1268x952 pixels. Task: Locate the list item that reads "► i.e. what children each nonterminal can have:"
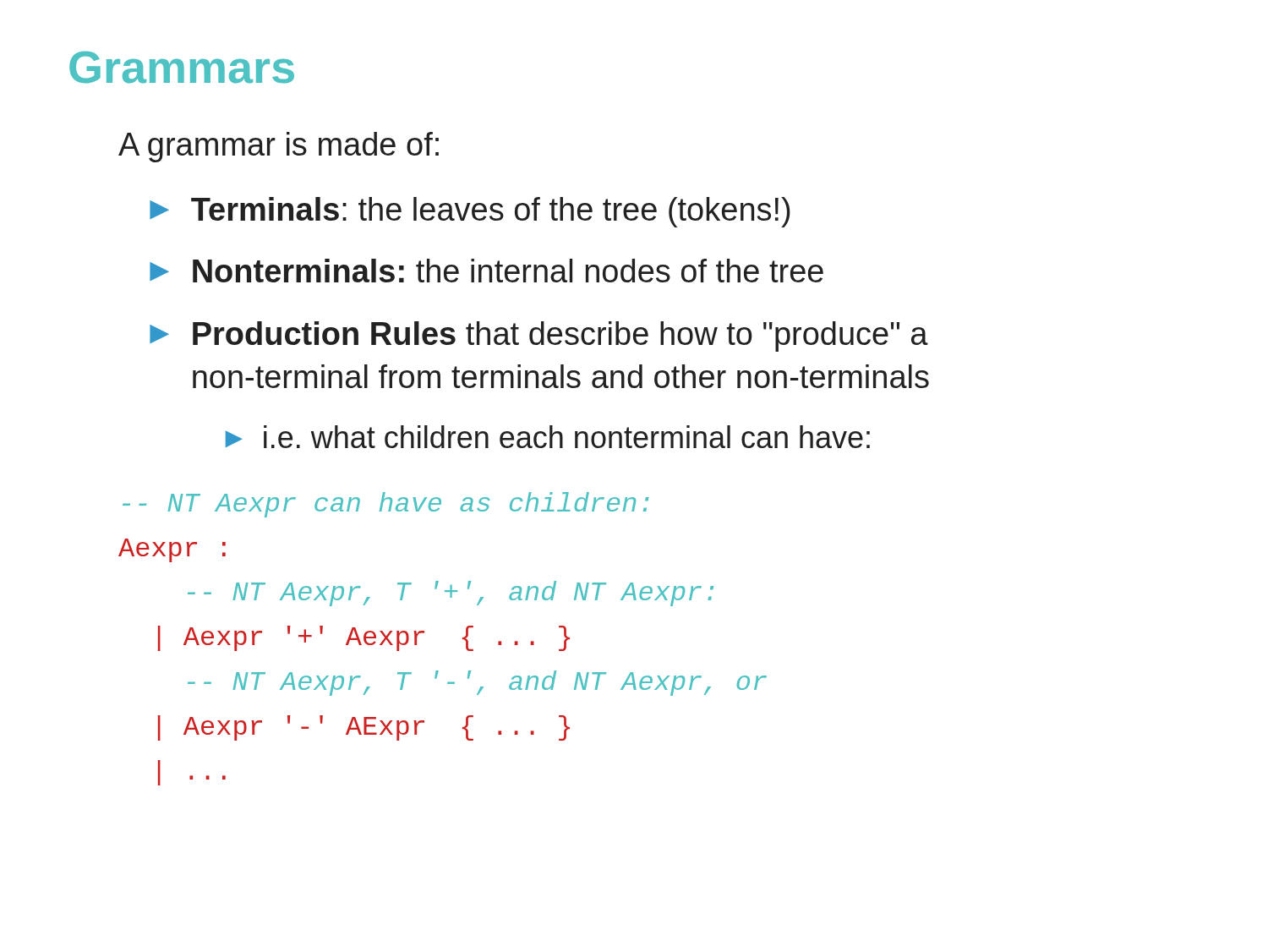546,438
